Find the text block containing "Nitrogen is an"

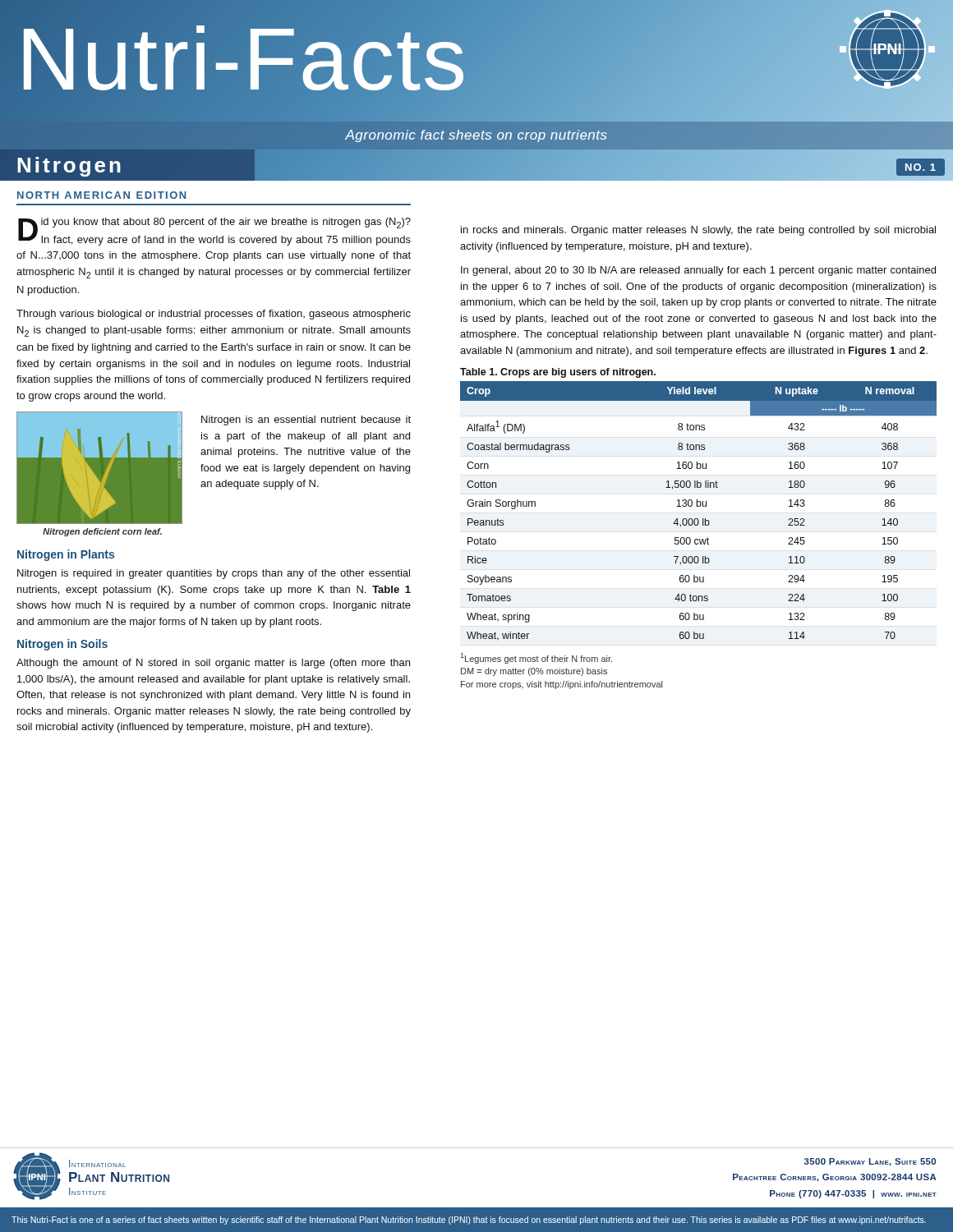coord(306,452)
